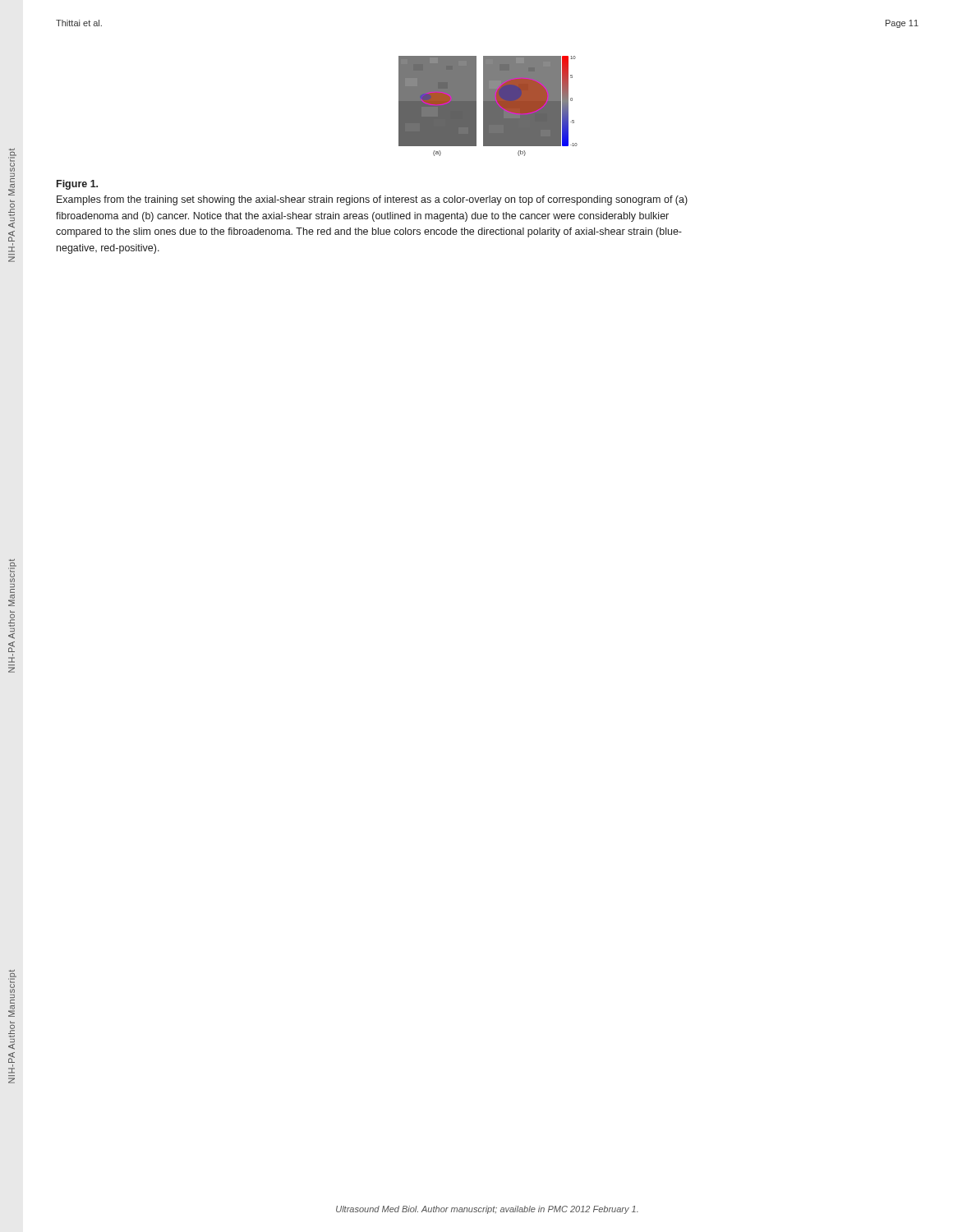The image size is (953, 1232).
Task: Find the caption on this page that starts "Figure 1. Examples from the training set showing"
Action: [x=372, y=216]
